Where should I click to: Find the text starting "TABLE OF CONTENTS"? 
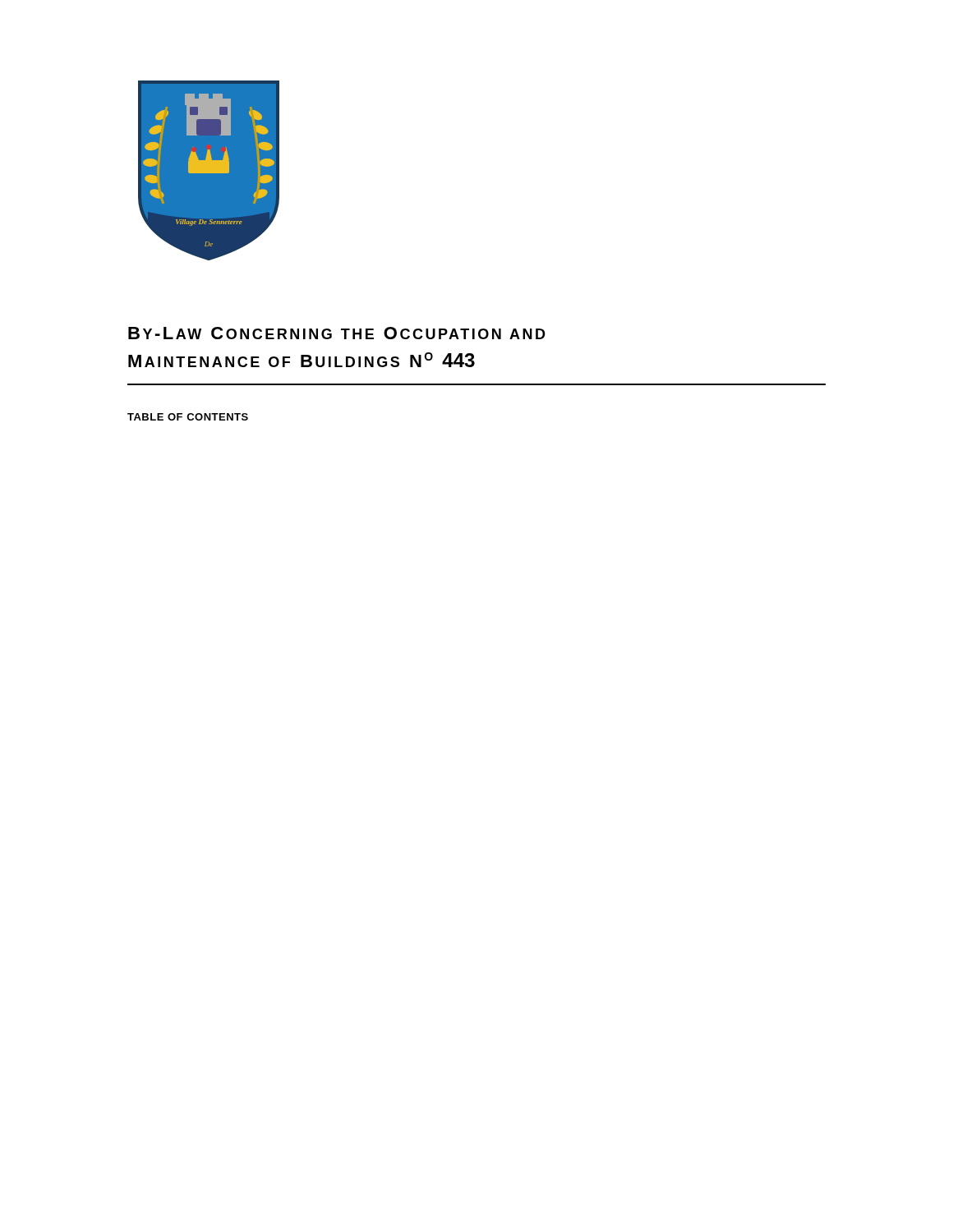pyautogui.click(x=188, y=417)
